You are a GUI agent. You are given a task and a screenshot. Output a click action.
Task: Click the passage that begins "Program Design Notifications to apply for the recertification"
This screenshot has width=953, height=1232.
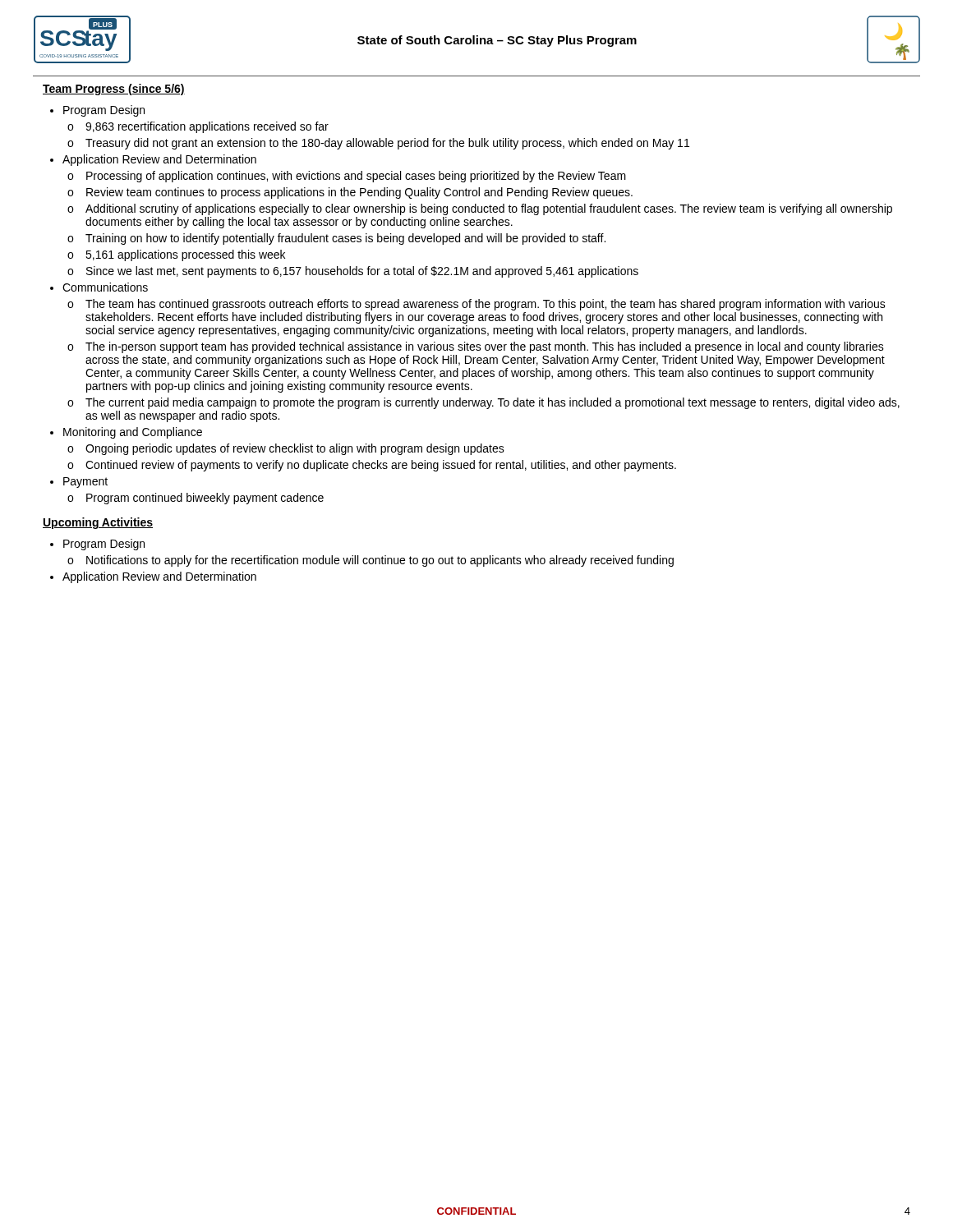(x=486, y=552)
